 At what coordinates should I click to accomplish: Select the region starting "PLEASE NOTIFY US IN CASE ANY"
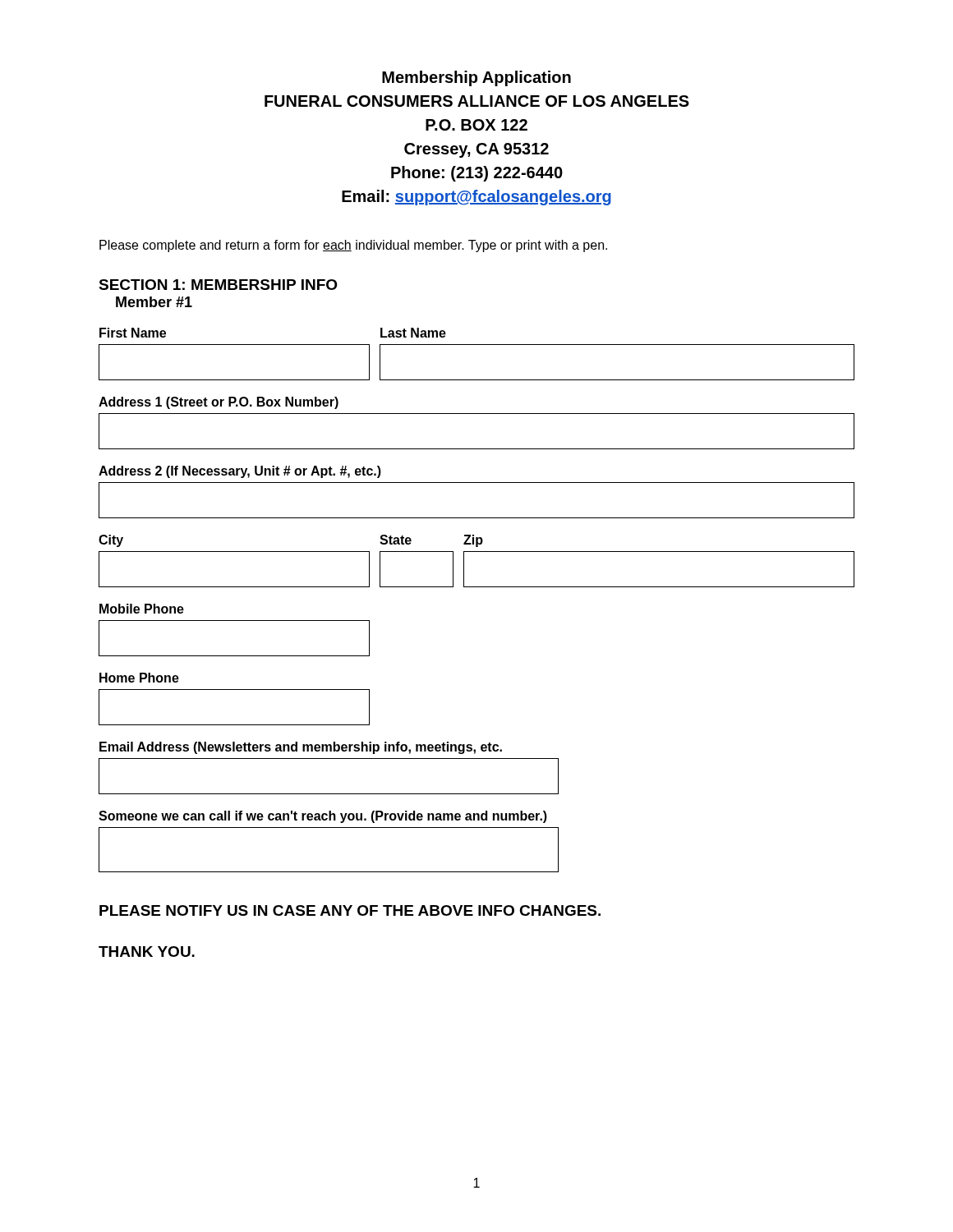tap(350, 910)
